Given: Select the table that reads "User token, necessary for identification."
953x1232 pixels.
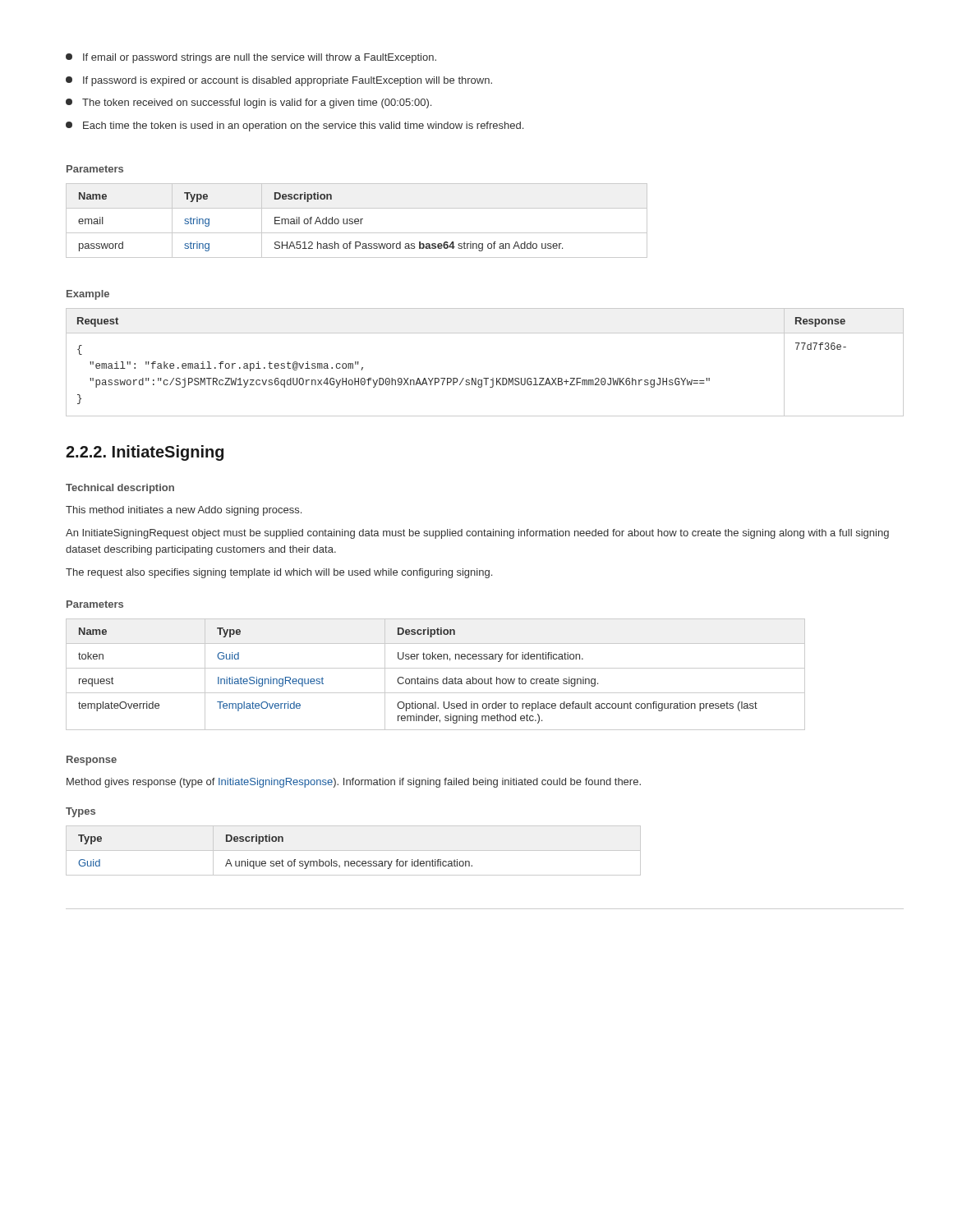Looking at the screenshot, I should point(485,674).
